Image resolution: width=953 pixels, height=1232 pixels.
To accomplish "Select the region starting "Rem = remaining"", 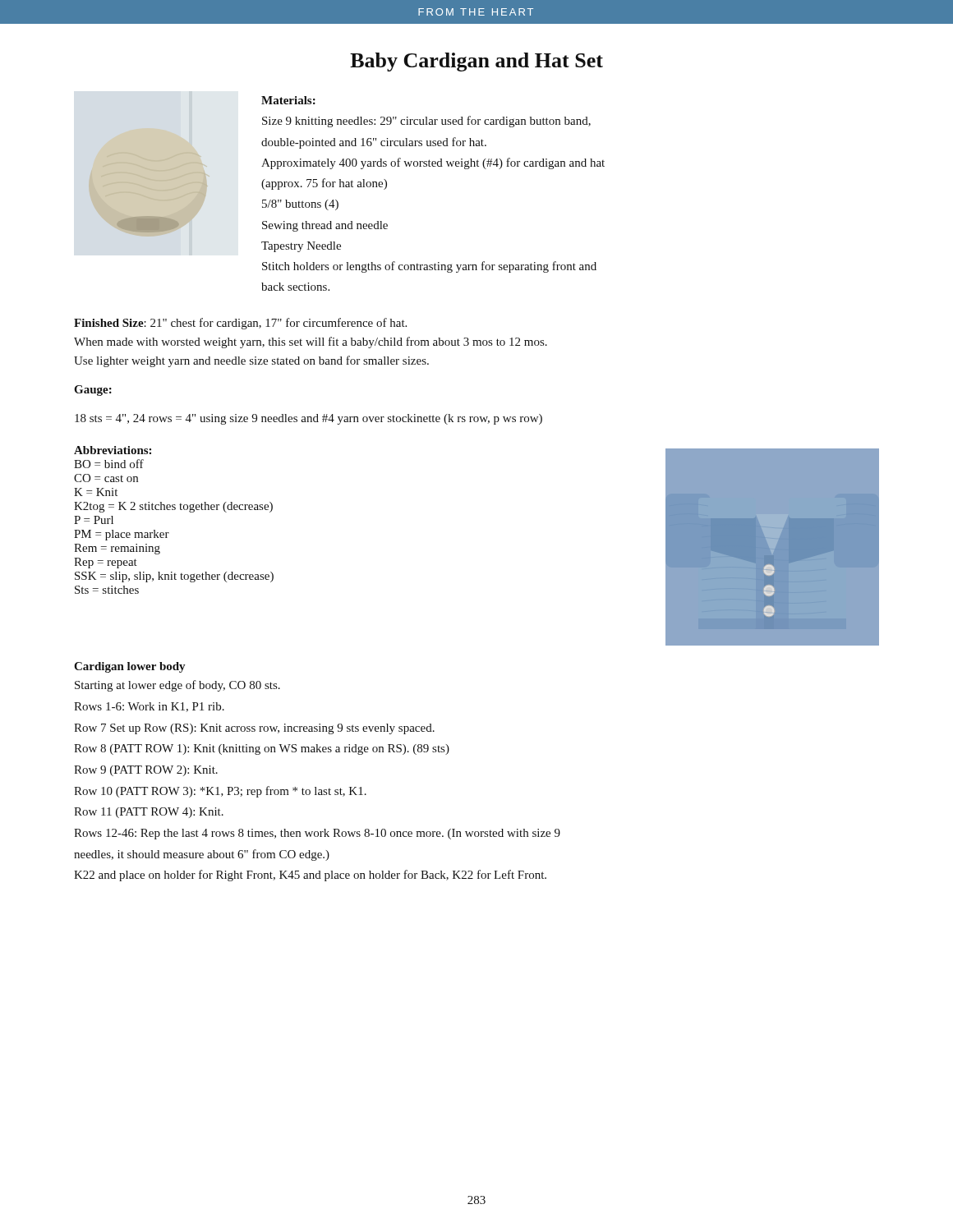I will tap(117, 547).
